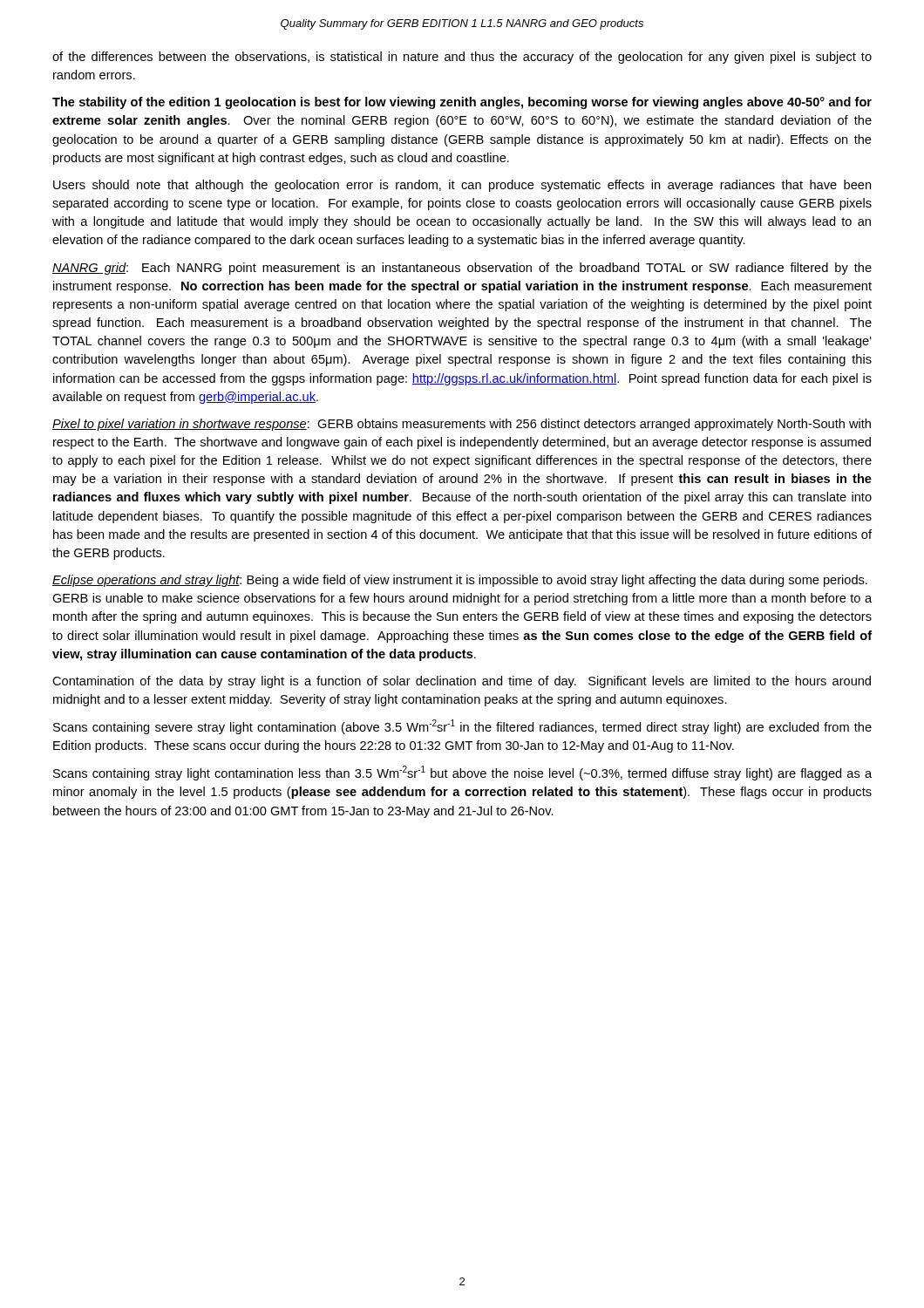Select the region starting "Scans containing stray light contamination less than"
Image resolution: width=924 pixels, height=1308 pixels.
(x=462, y=792)
